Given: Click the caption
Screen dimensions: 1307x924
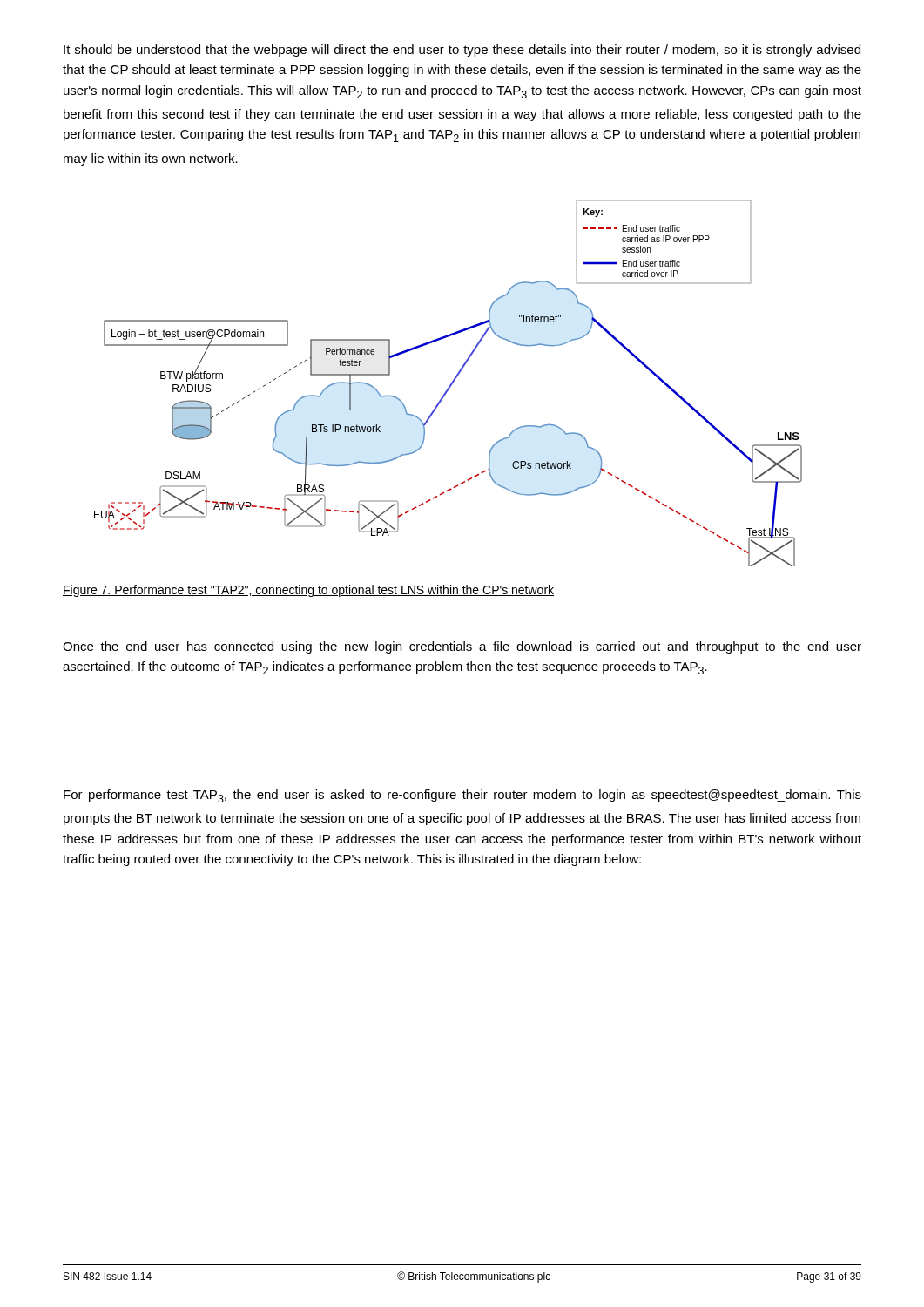Looking at the screenshot, I should (x=308, y=590).
